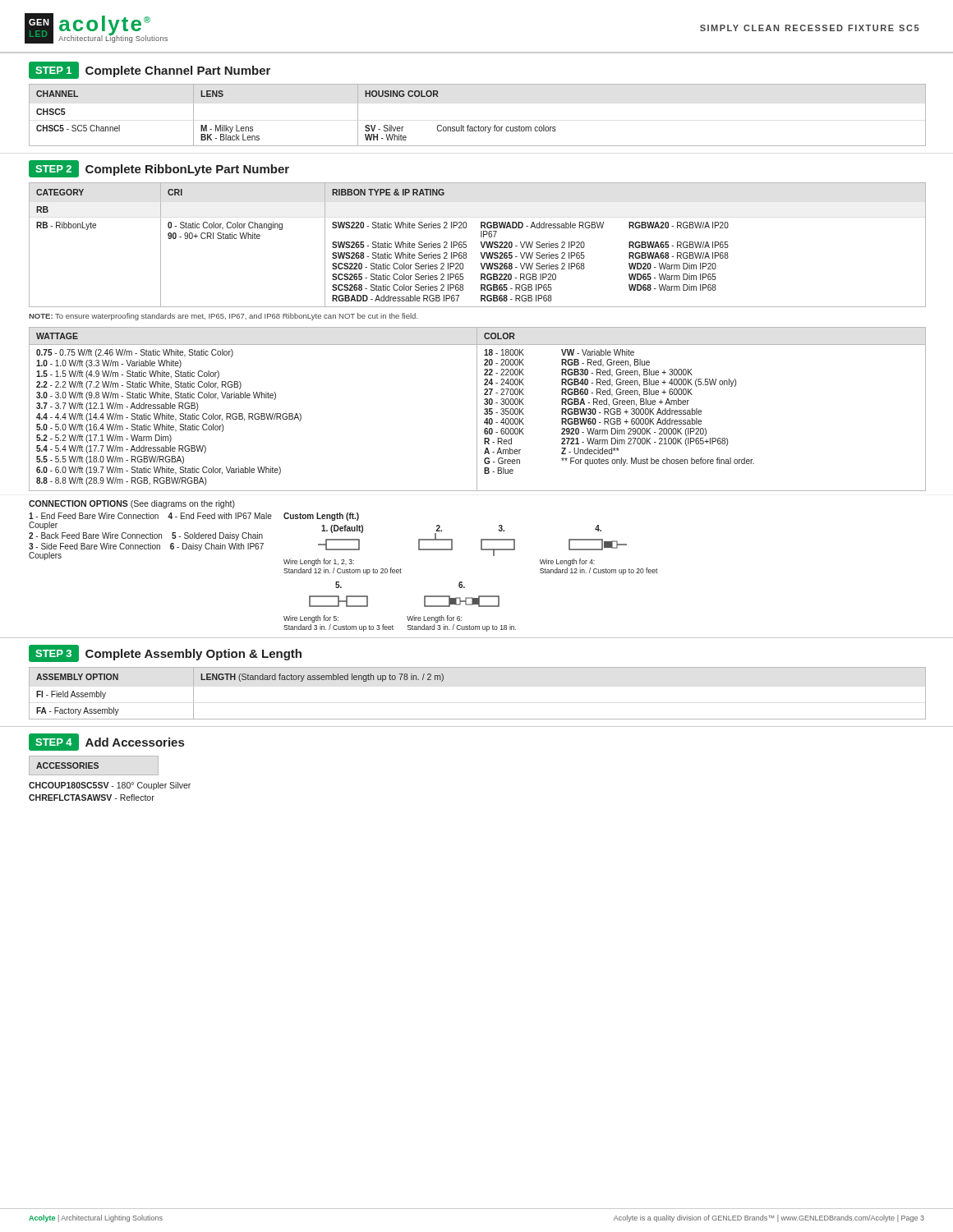Select the passage starting "3 - Side Feed"
This screenshot has width=953, height=1232.
click(146, 551)
